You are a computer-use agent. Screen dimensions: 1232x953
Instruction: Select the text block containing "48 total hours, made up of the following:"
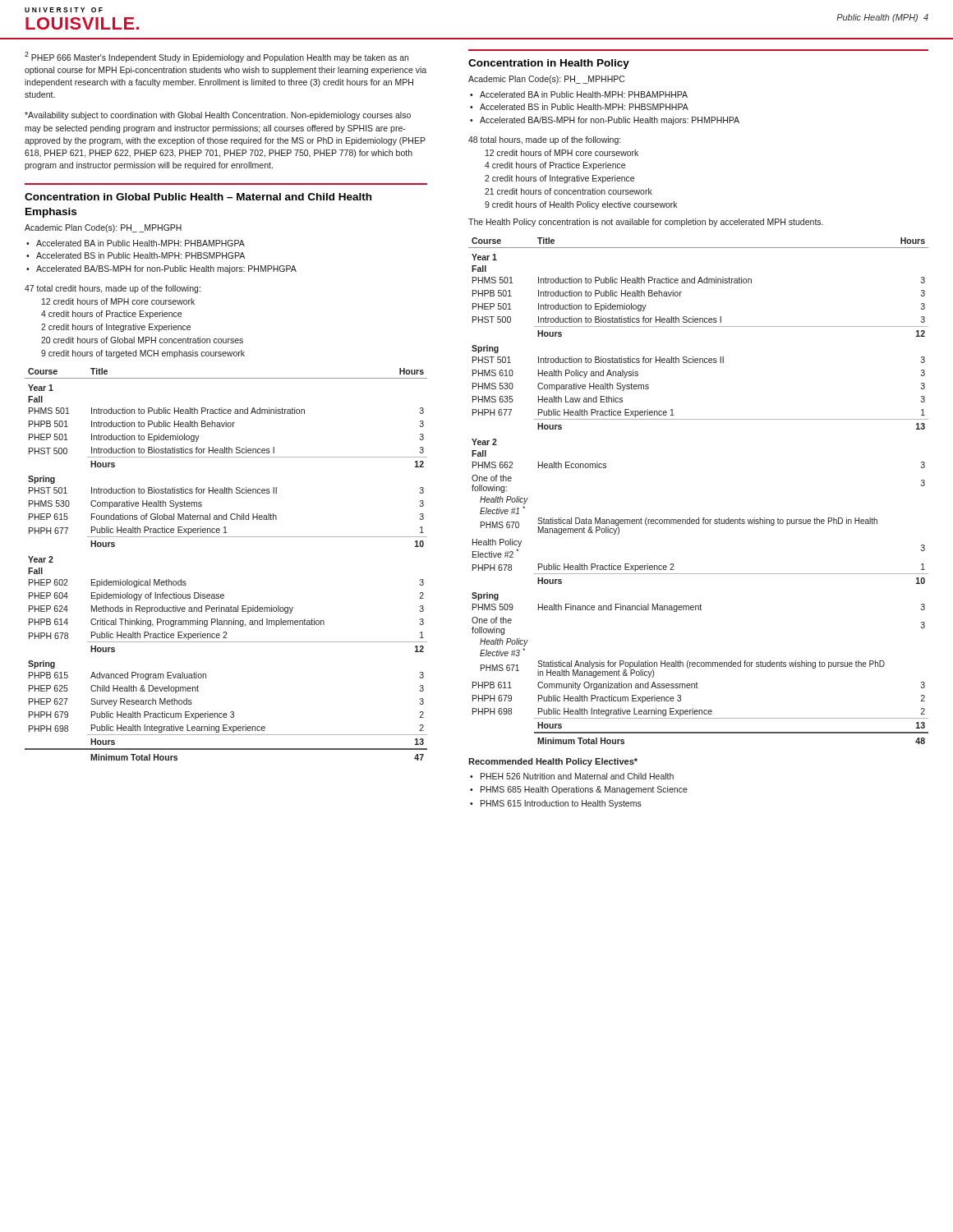pyautogui.click(x=544, y=140)
